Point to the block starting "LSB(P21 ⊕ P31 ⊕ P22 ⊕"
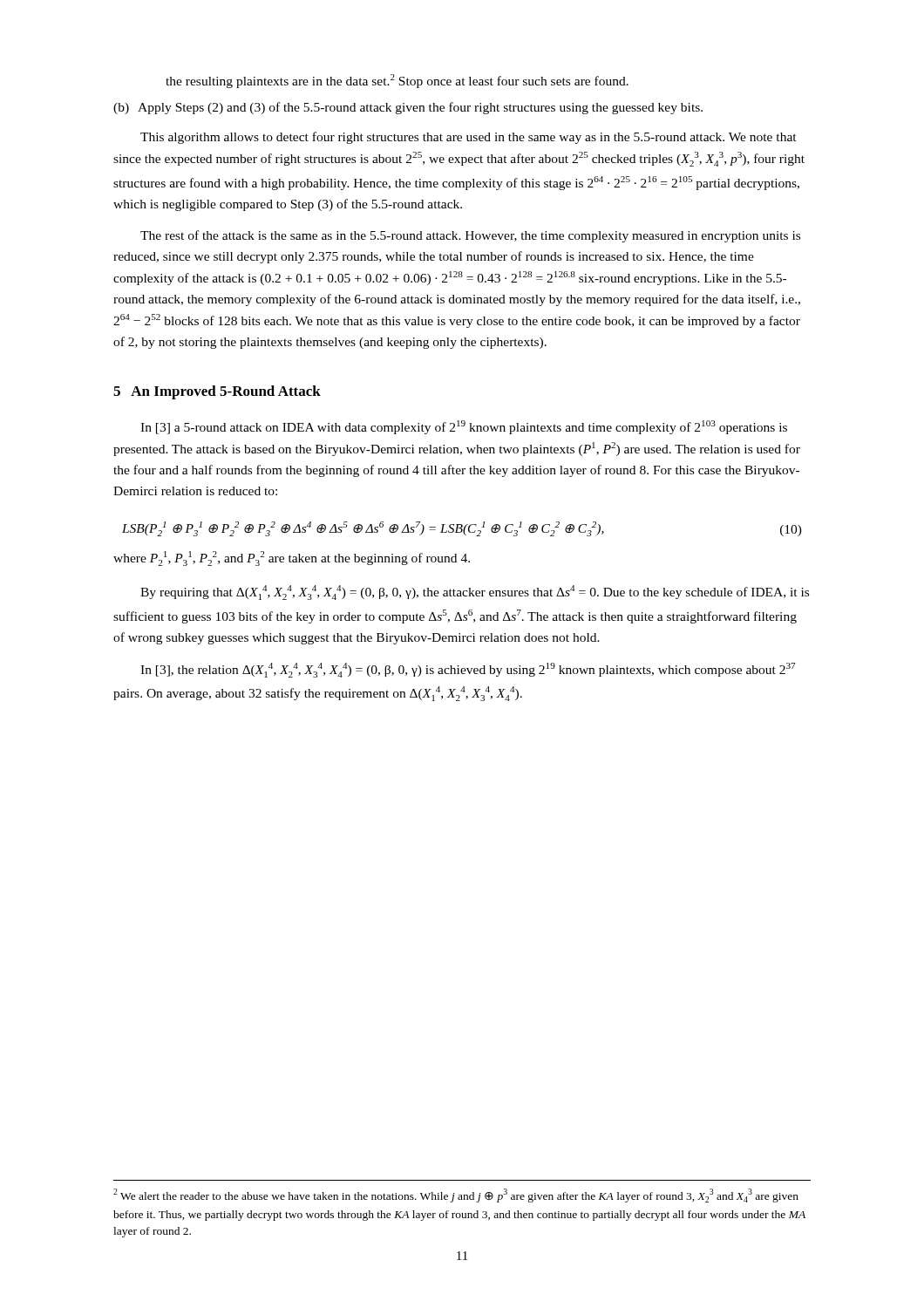The width and height of the screenshot is (924, 1308). pyautogui.click(x=462, y=529)
